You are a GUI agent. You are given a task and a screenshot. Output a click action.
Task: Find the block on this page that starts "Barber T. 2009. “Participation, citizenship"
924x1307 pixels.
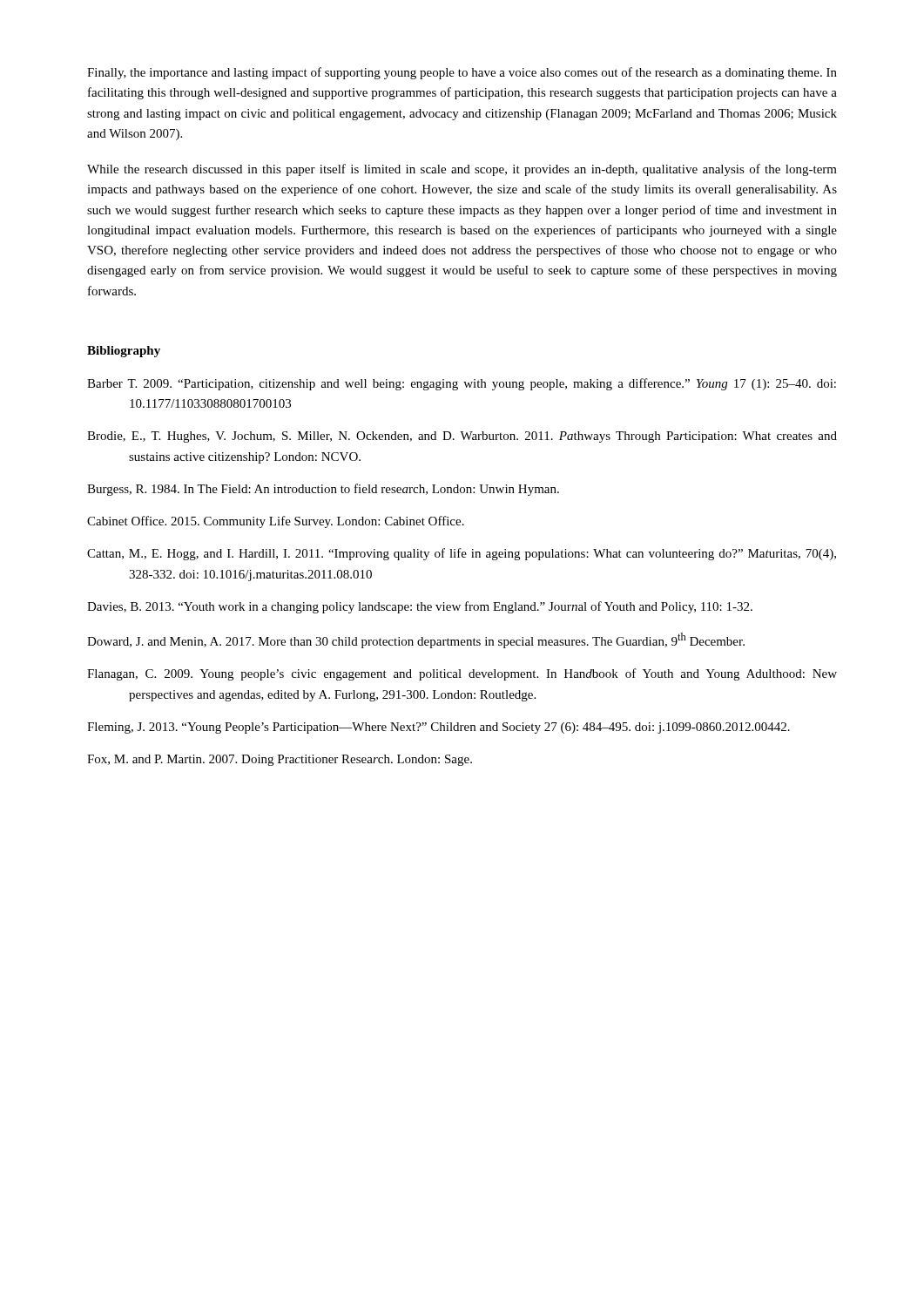pyautogui.click(x=462, y=393)
